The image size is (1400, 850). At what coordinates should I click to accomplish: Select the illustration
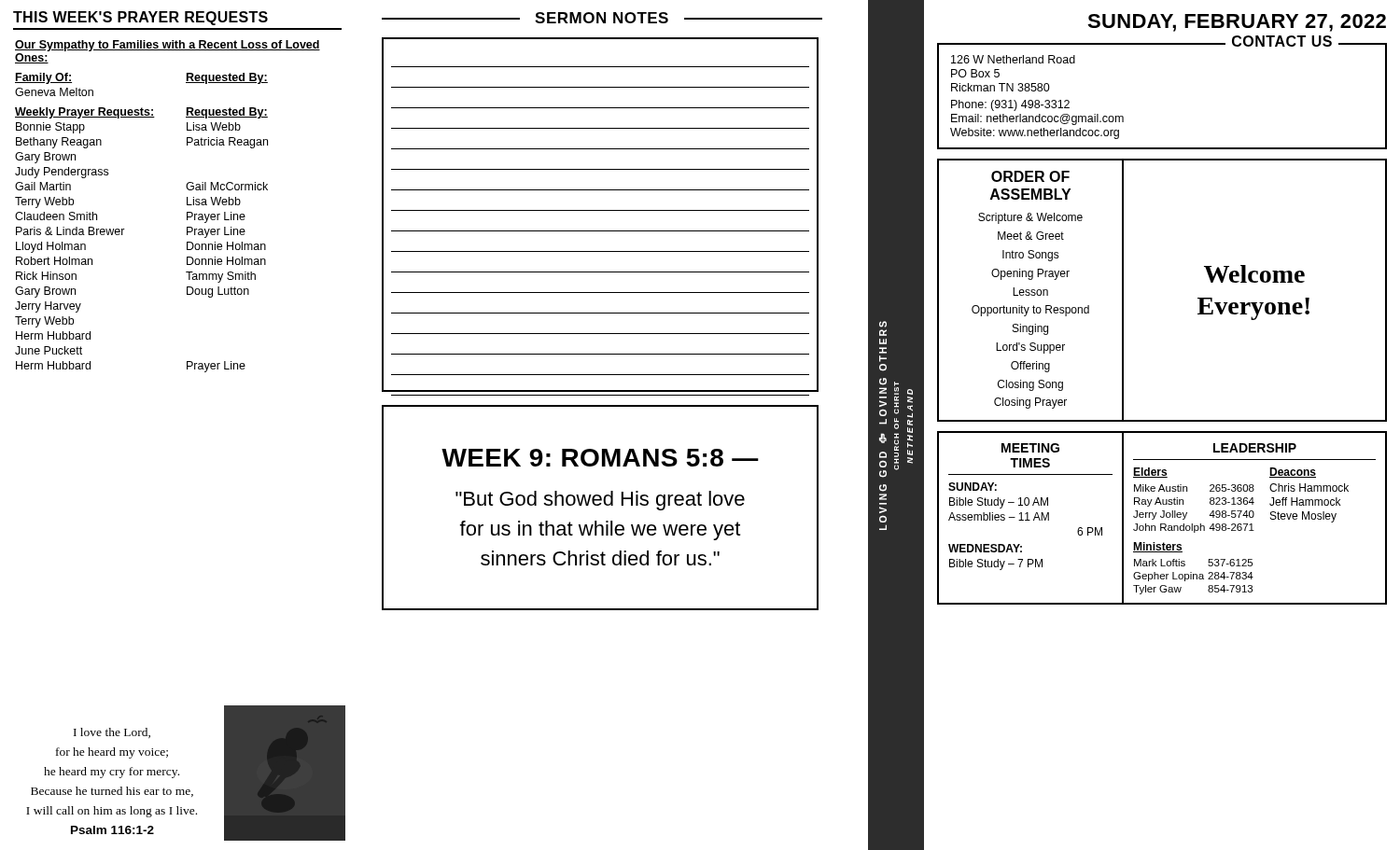pyautogui.click(x=285, y=773)
